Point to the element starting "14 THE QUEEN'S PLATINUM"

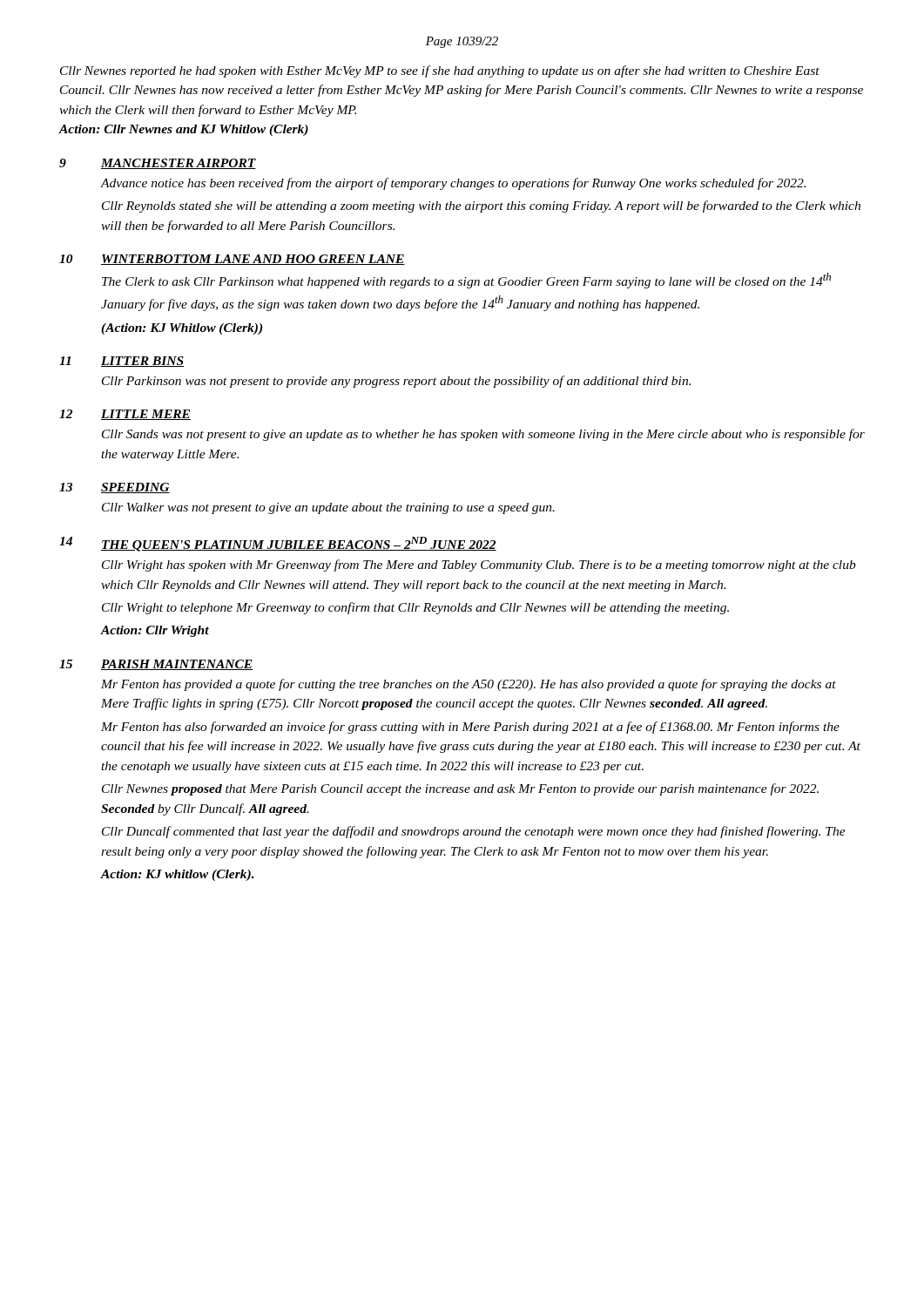click(278, 543)
